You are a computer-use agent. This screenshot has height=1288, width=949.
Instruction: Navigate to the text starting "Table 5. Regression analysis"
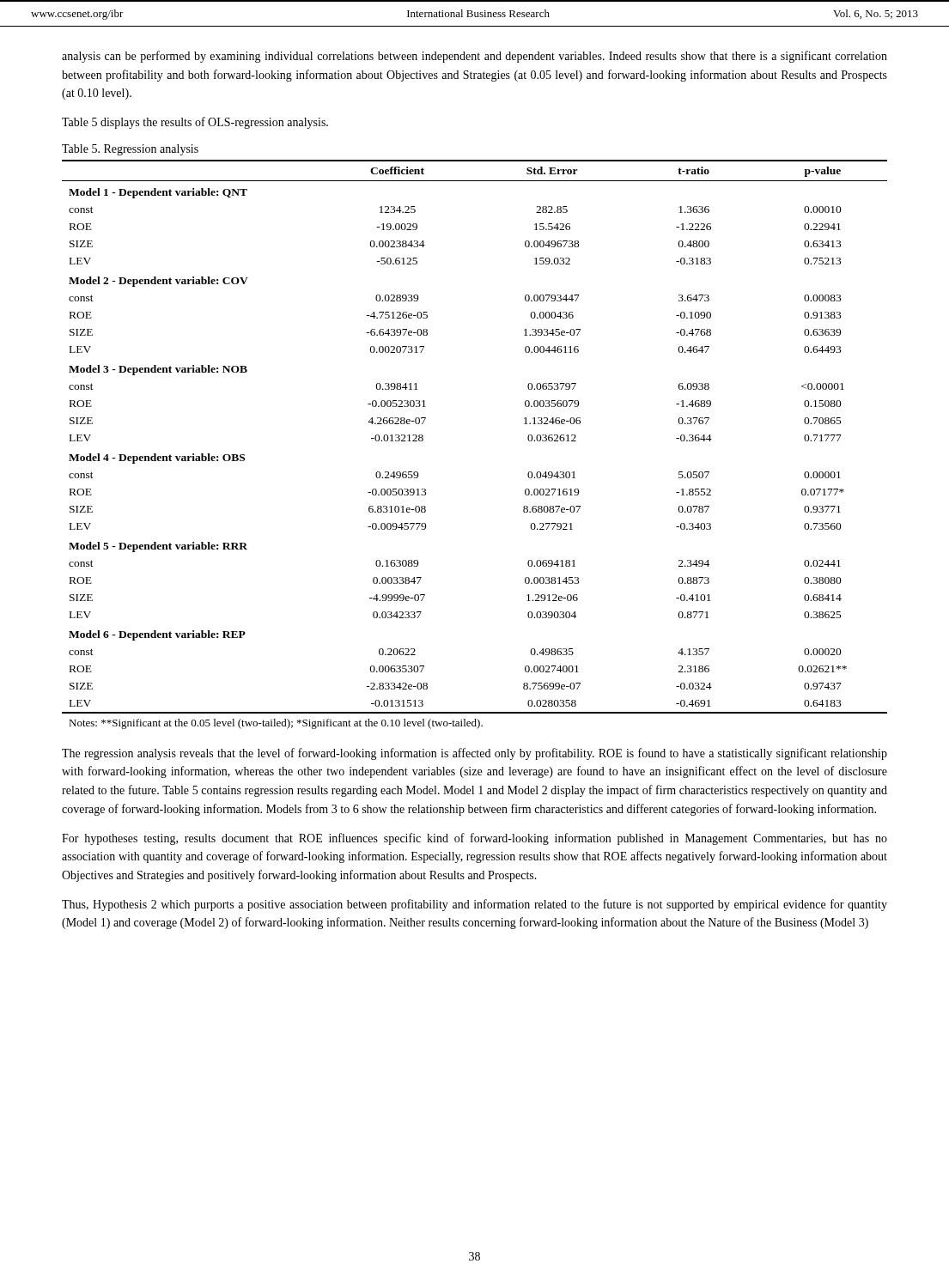130,149
